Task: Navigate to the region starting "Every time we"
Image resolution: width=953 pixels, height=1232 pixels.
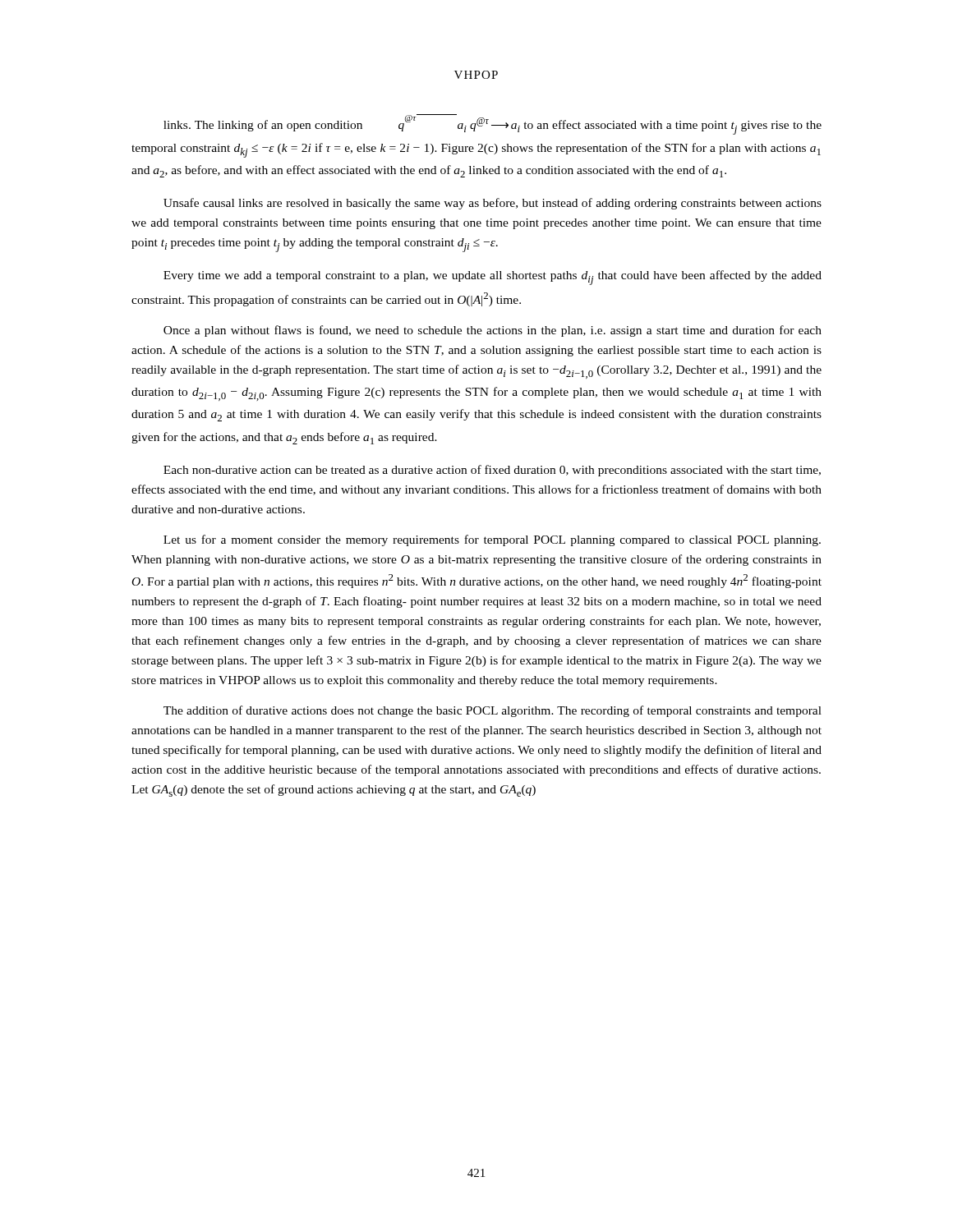Action: coord(476,287)
